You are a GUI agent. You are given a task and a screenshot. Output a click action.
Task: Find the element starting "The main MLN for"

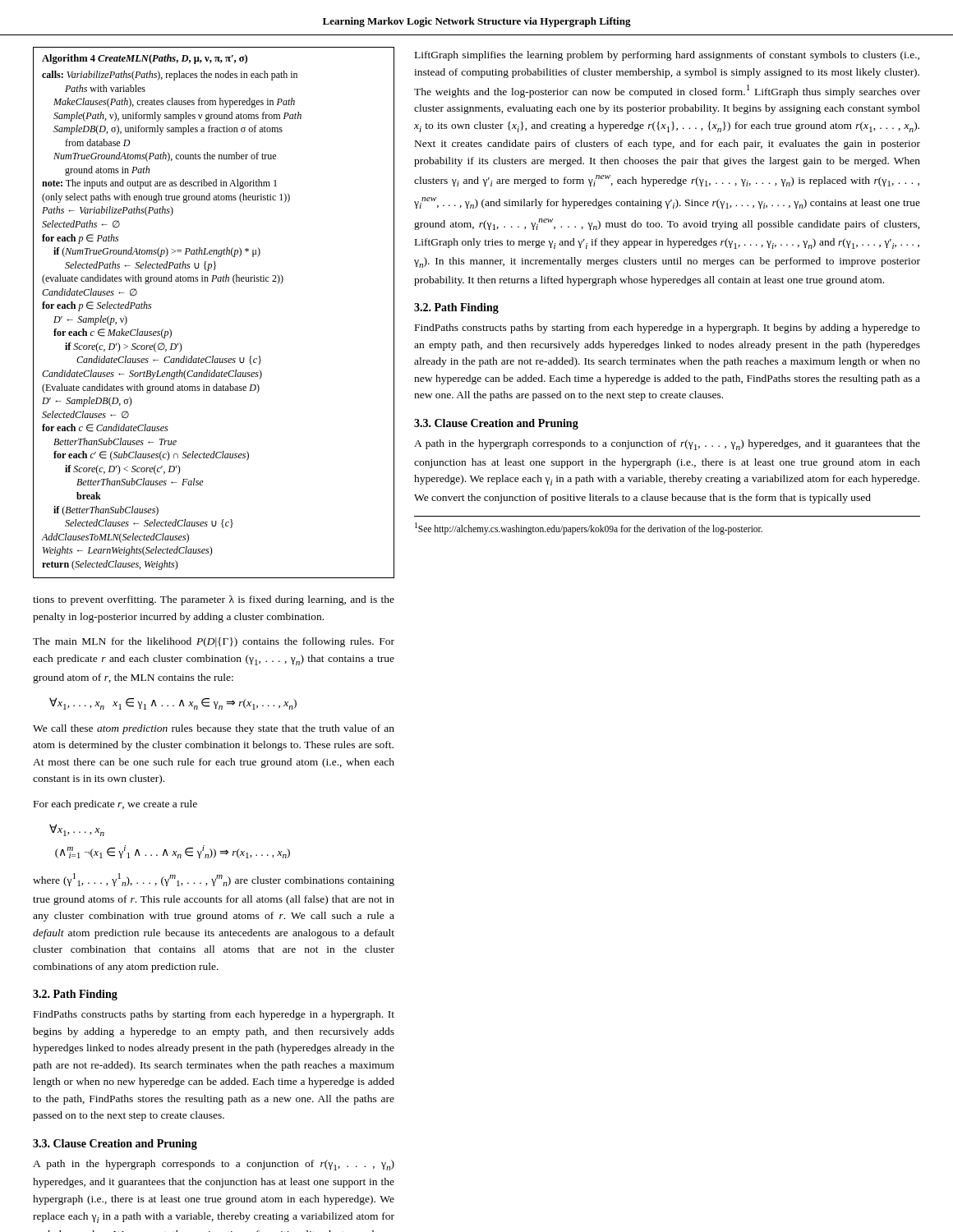click(x=214, y=659)
